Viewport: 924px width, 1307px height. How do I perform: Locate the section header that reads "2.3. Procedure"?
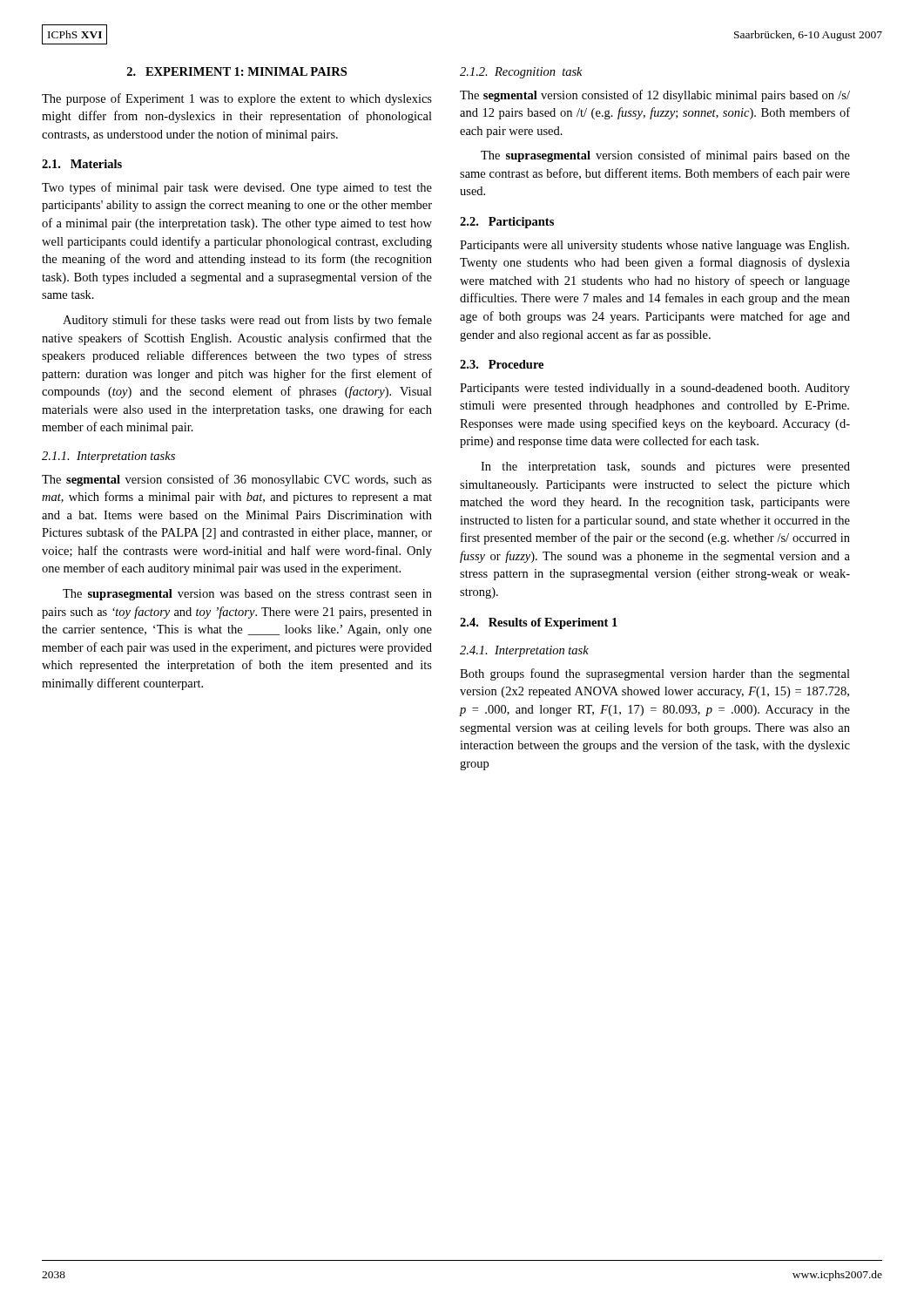point(502,364)
